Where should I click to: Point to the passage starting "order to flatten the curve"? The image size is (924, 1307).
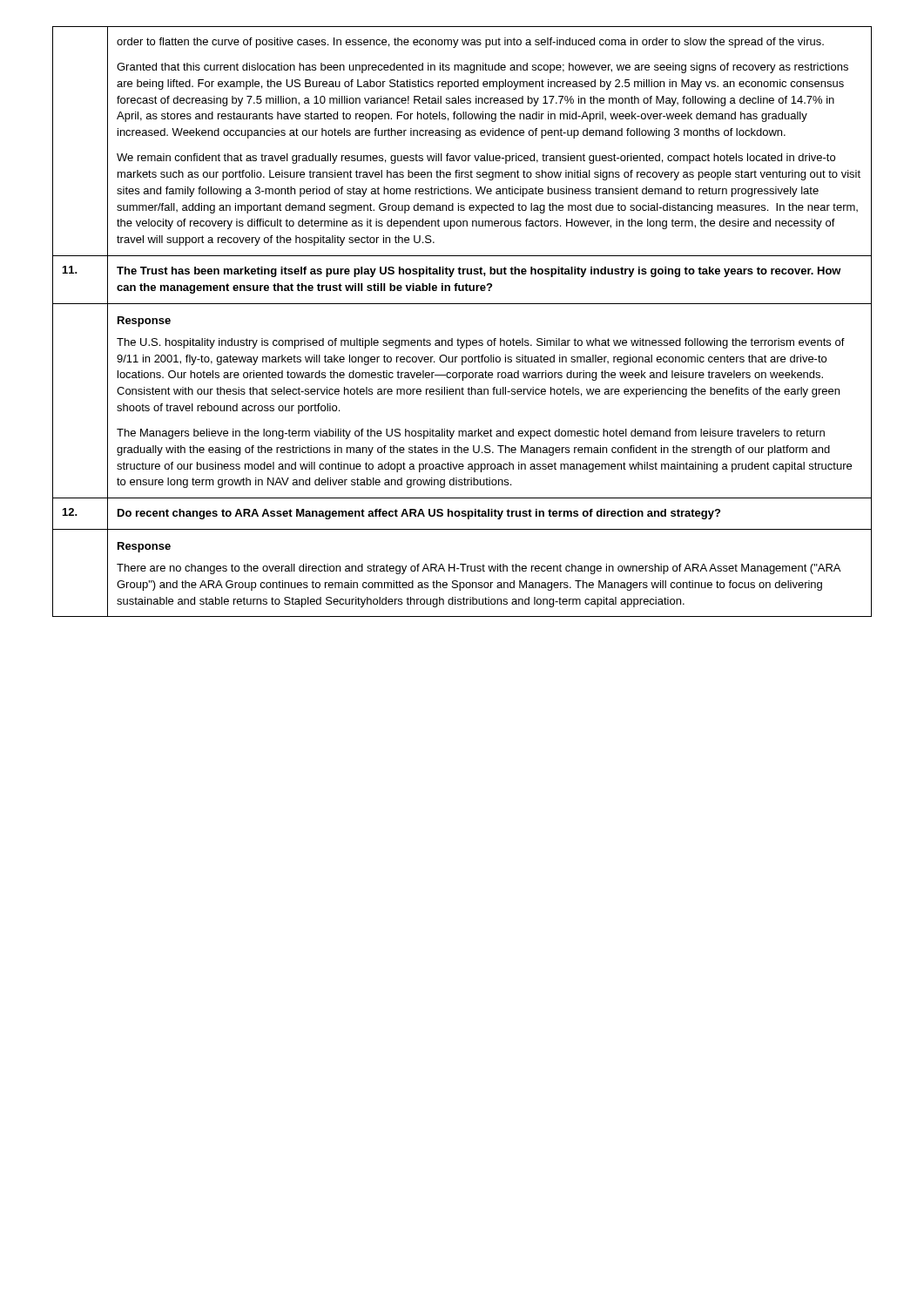point(489,141)
